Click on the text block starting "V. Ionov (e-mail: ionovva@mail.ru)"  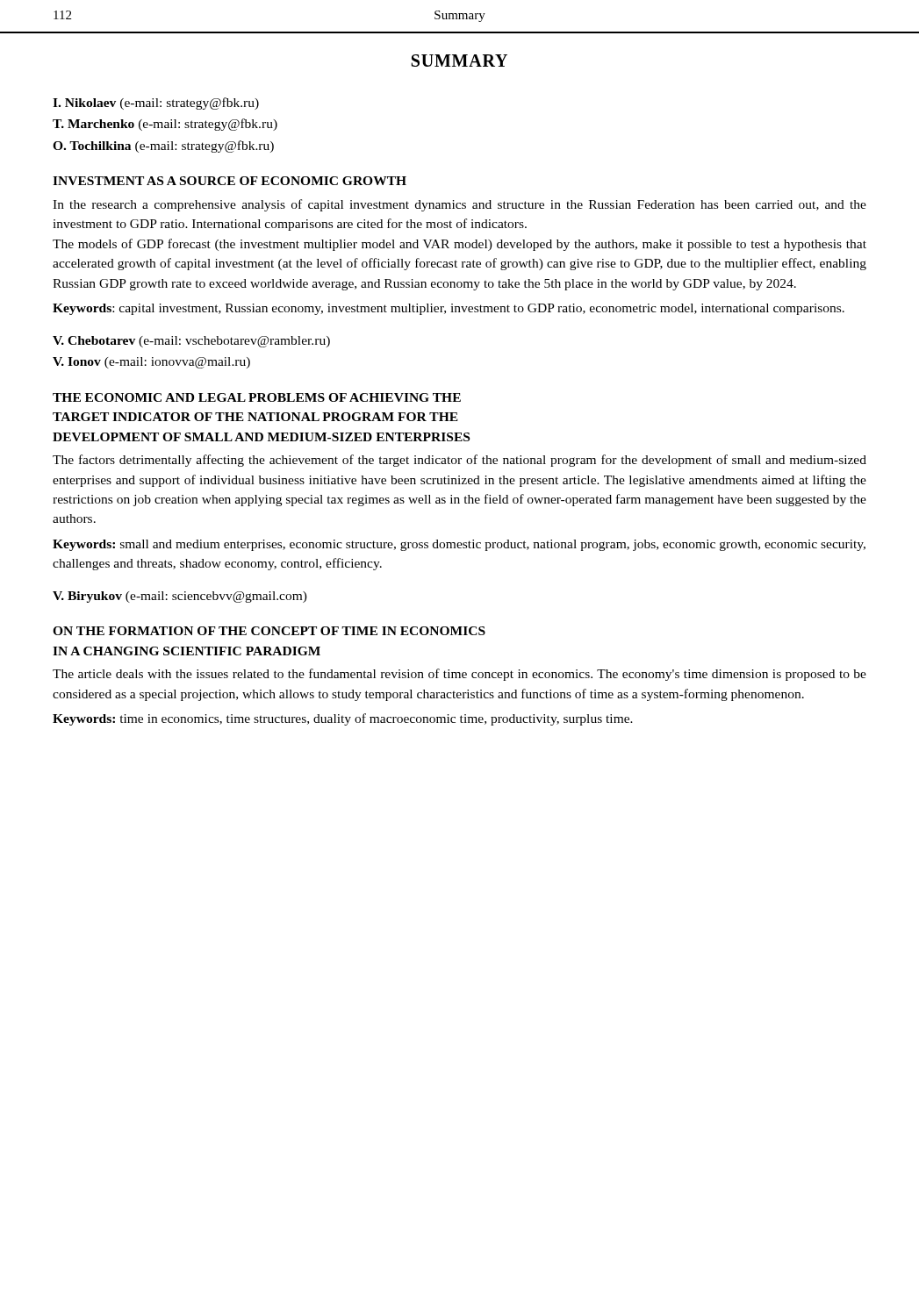click(x=152, y=361)
